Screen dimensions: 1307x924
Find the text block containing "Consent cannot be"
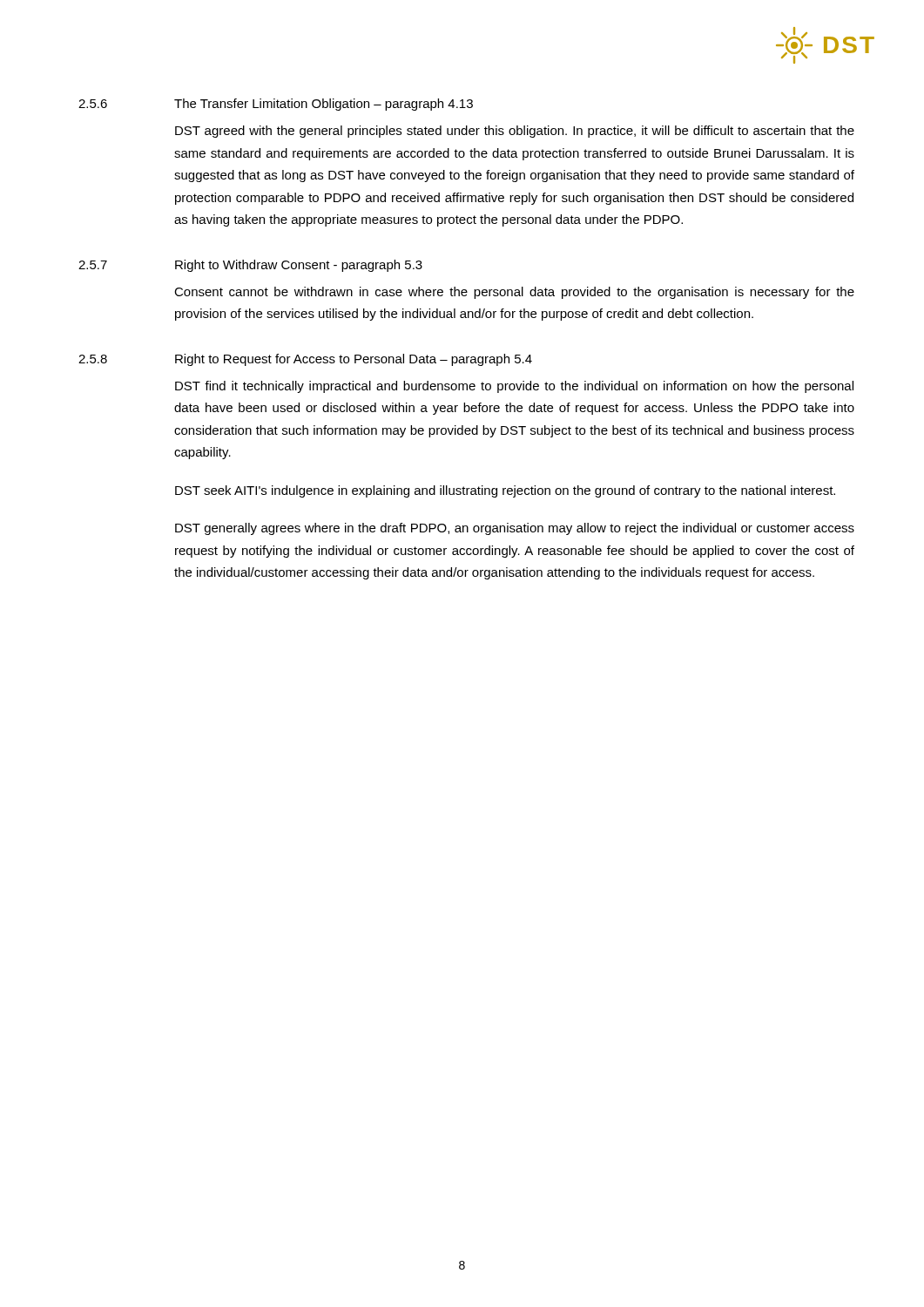click(514, 302)
